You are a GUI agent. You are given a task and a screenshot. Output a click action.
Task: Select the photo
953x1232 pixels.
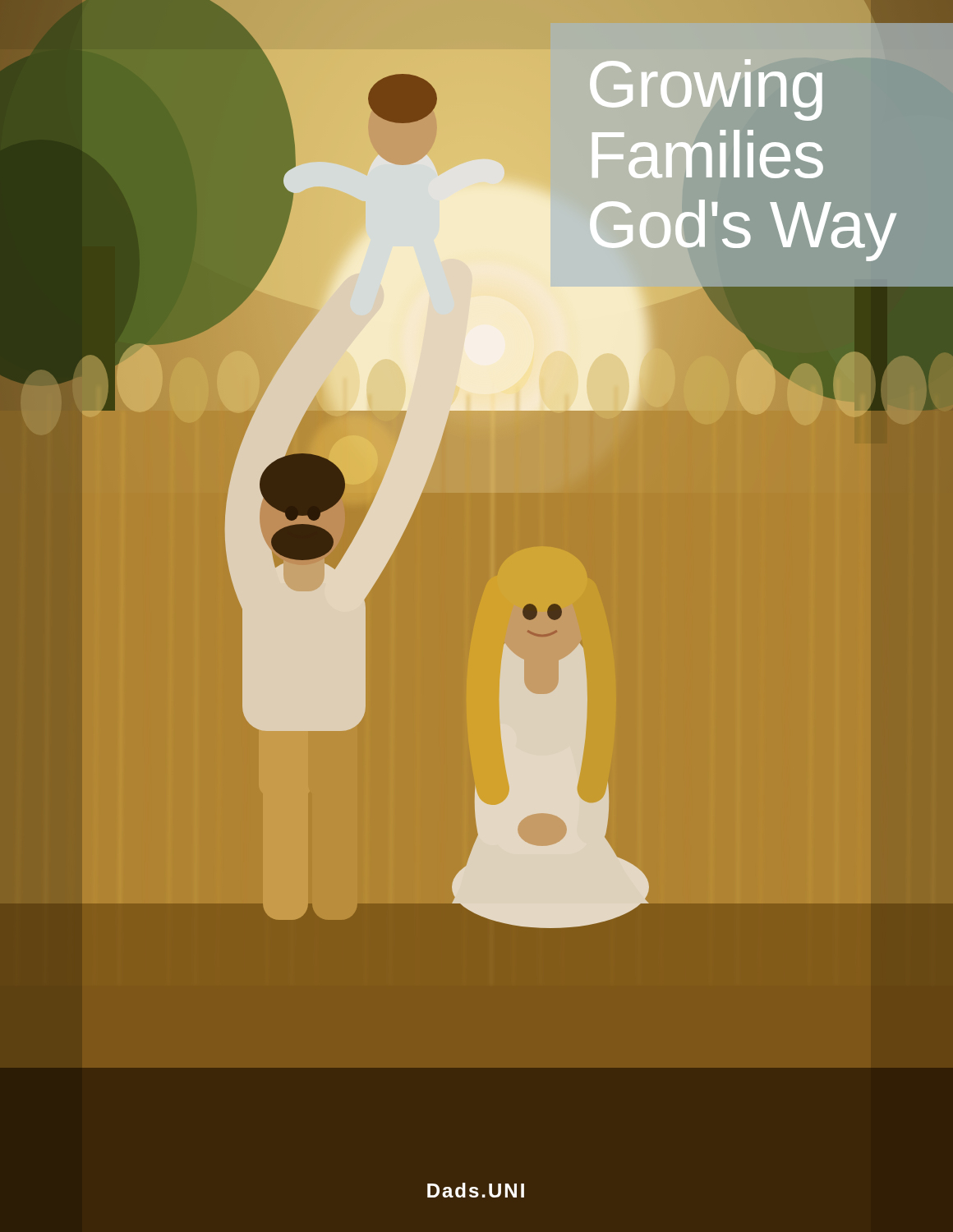point(476,616)
